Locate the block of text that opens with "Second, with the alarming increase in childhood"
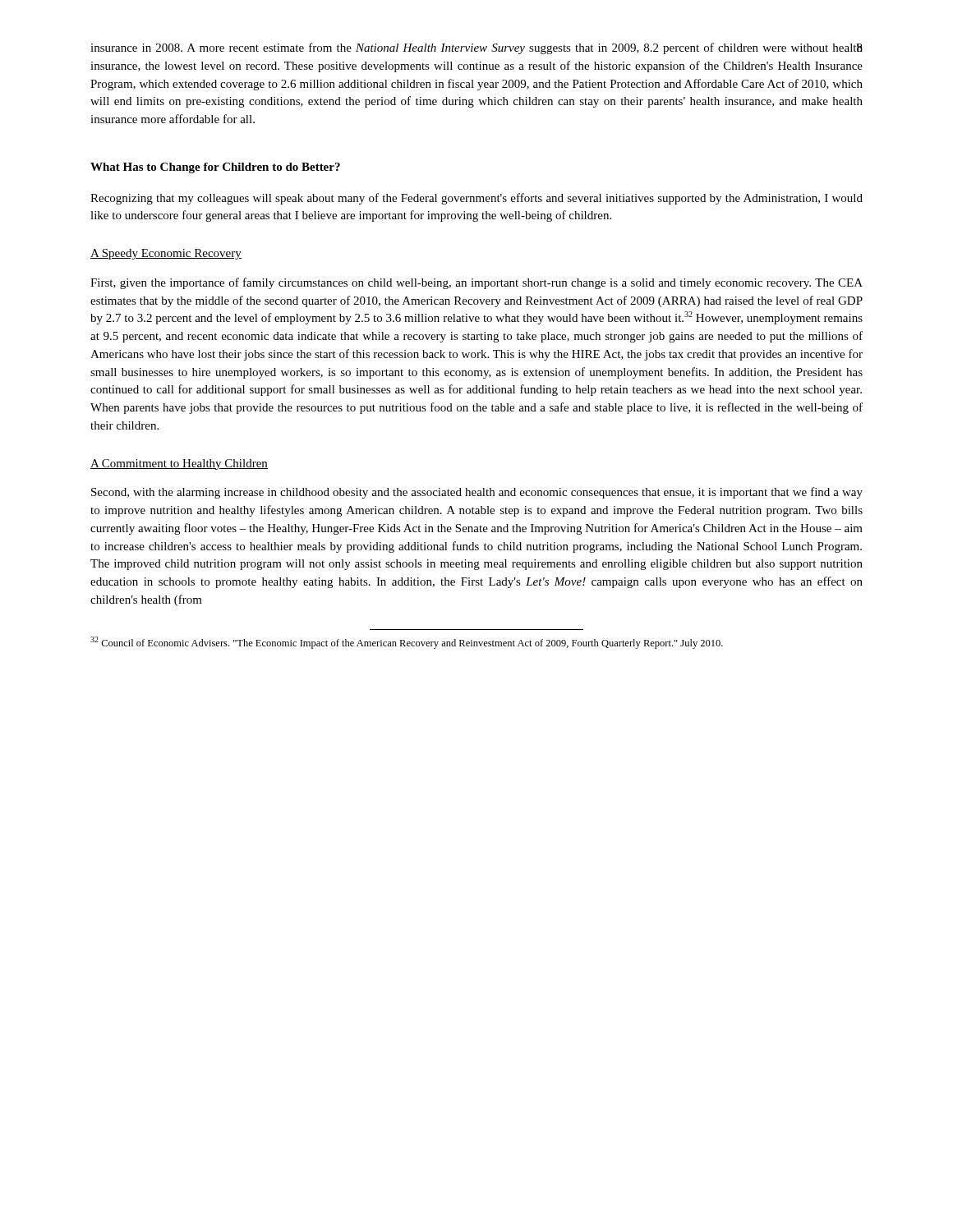The image size is (953, 1232). [476, 546]
